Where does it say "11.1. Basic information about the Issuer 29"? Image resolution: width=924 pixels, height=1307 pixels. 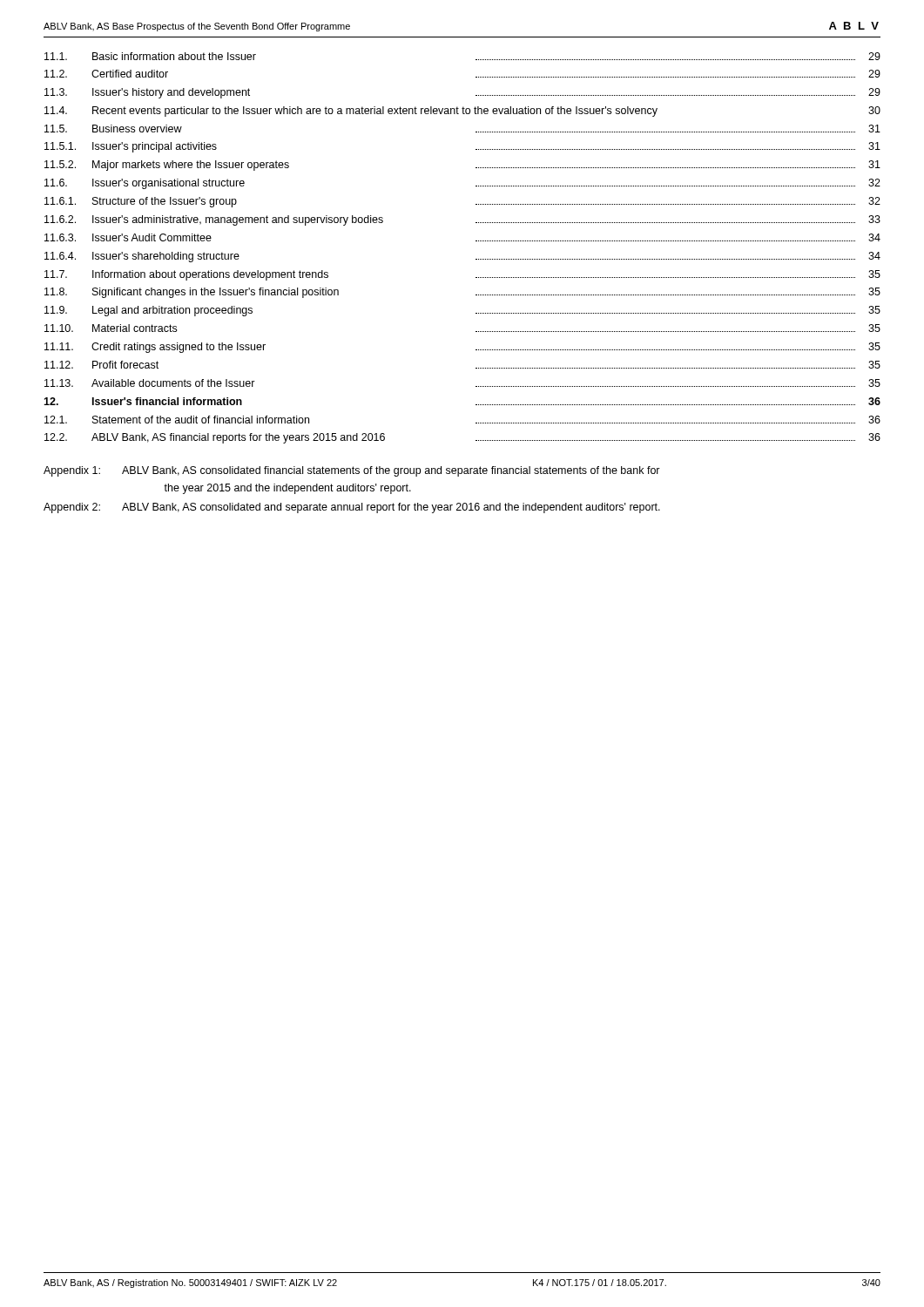(53, 56)
